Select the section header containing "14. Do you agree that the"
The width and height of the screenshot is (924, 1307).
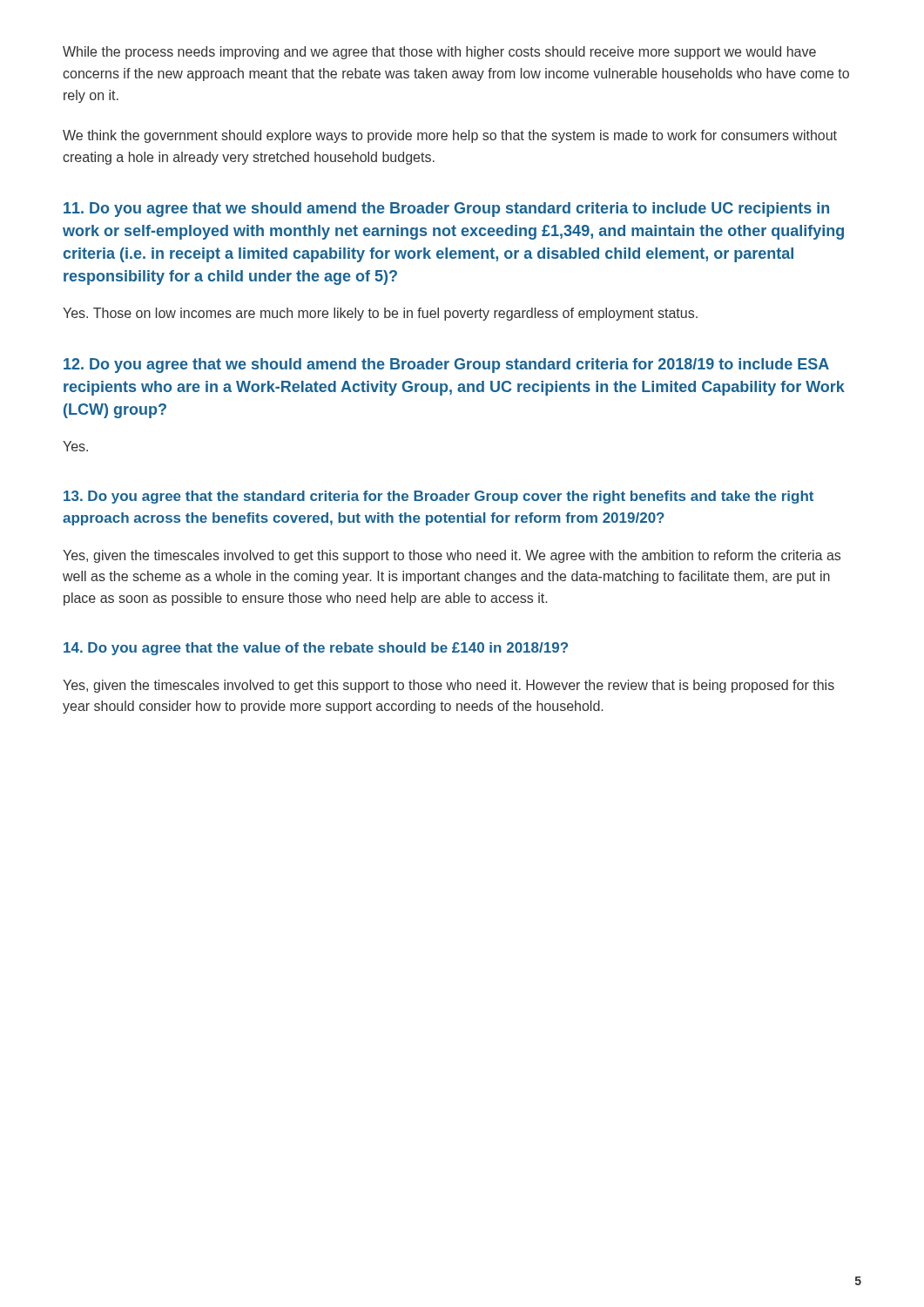coord(316,648)
